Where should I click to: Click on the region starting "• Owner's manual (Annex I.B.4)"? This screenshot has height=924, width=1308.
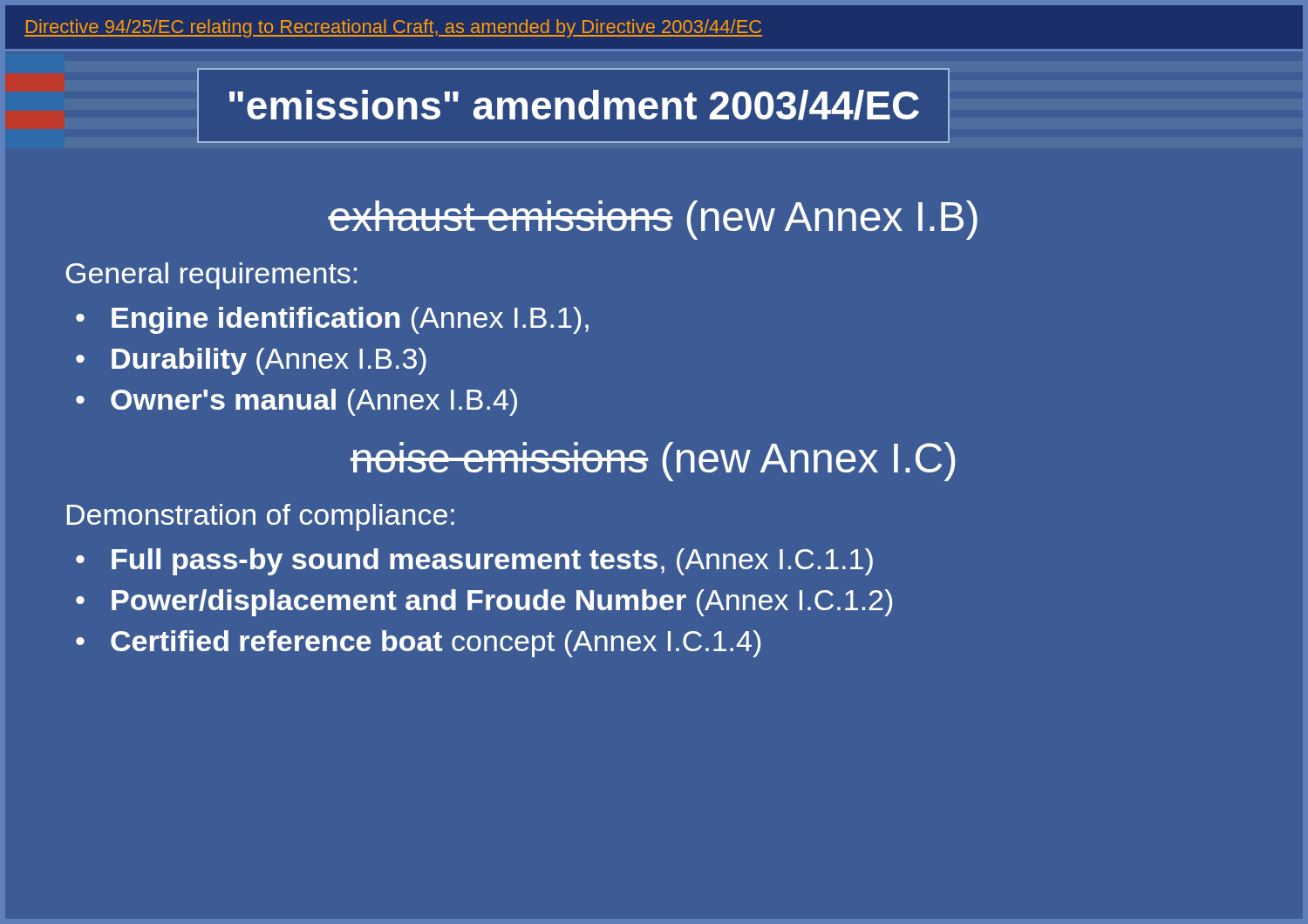click(x=297, y=400)
